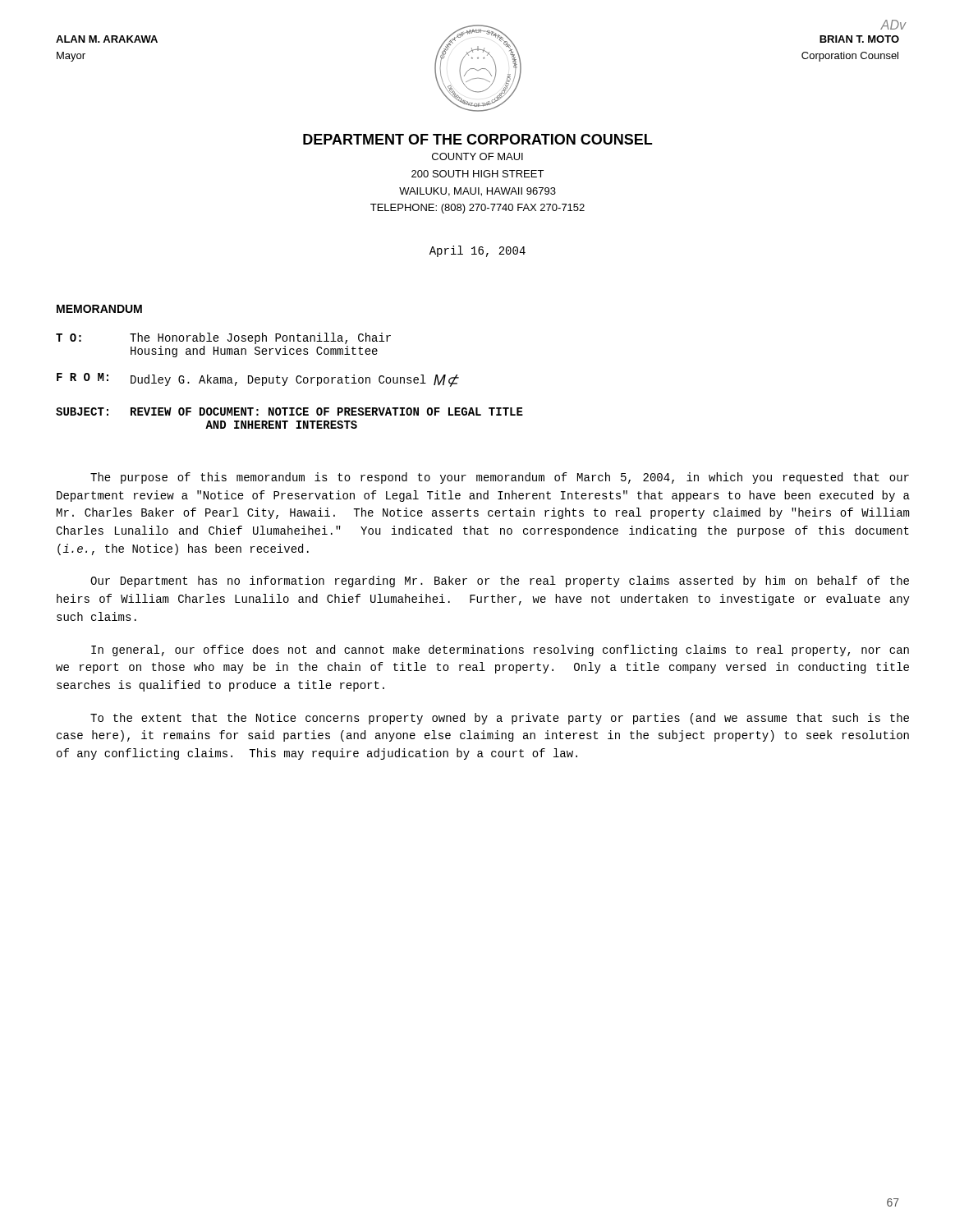Locate the passage starting "Our Department has no information regarding Mr."
Image resolution: width=955 pixels, height=1232 pixels.
coord(483,600)
